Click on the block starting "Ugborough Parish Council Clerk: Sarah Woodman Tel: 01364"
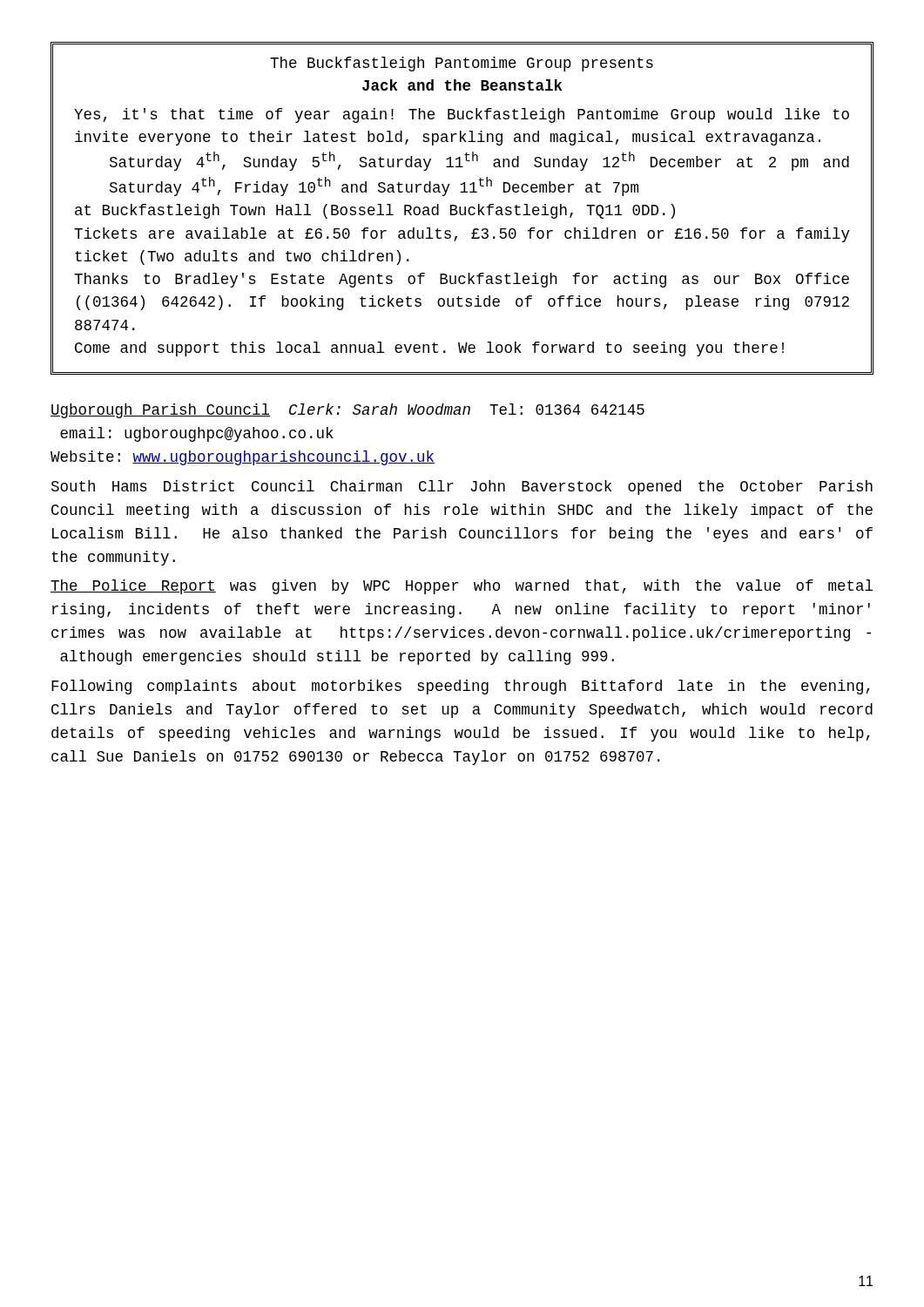 point(196,411)
